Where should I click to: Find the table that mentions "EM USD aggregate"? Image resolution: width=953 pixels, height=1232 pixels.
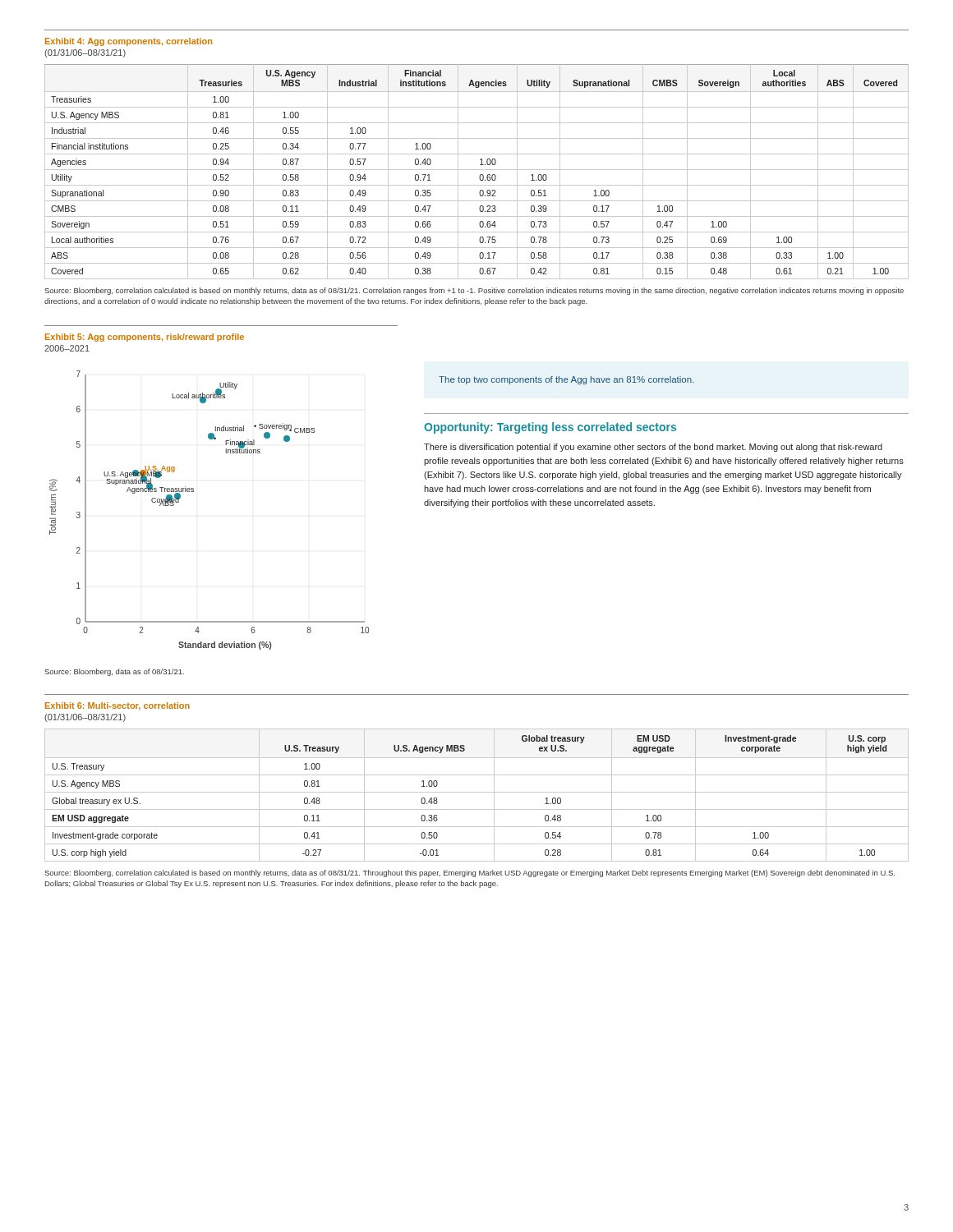476,795
